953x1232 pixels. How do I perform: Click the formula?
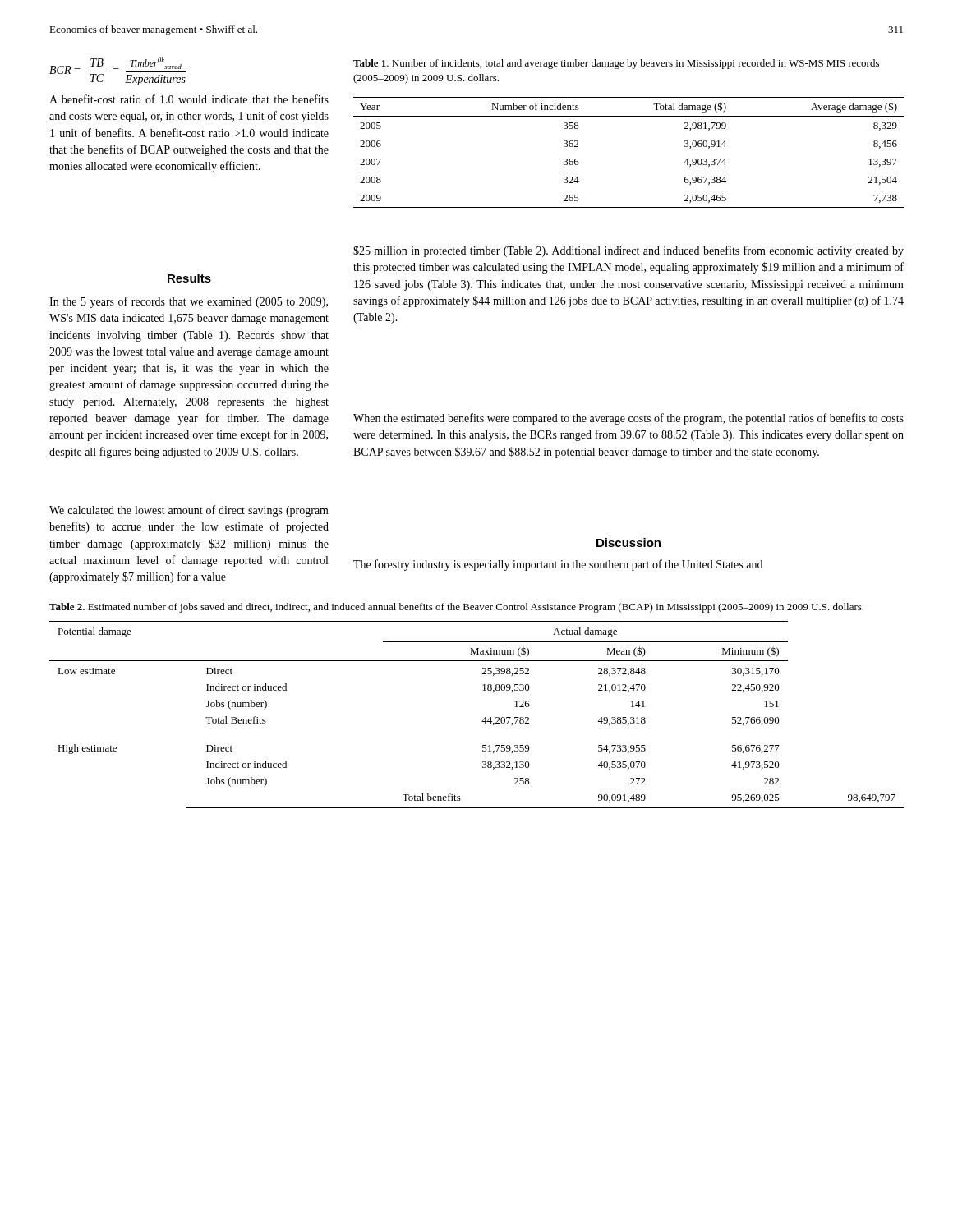pos(117,71)
